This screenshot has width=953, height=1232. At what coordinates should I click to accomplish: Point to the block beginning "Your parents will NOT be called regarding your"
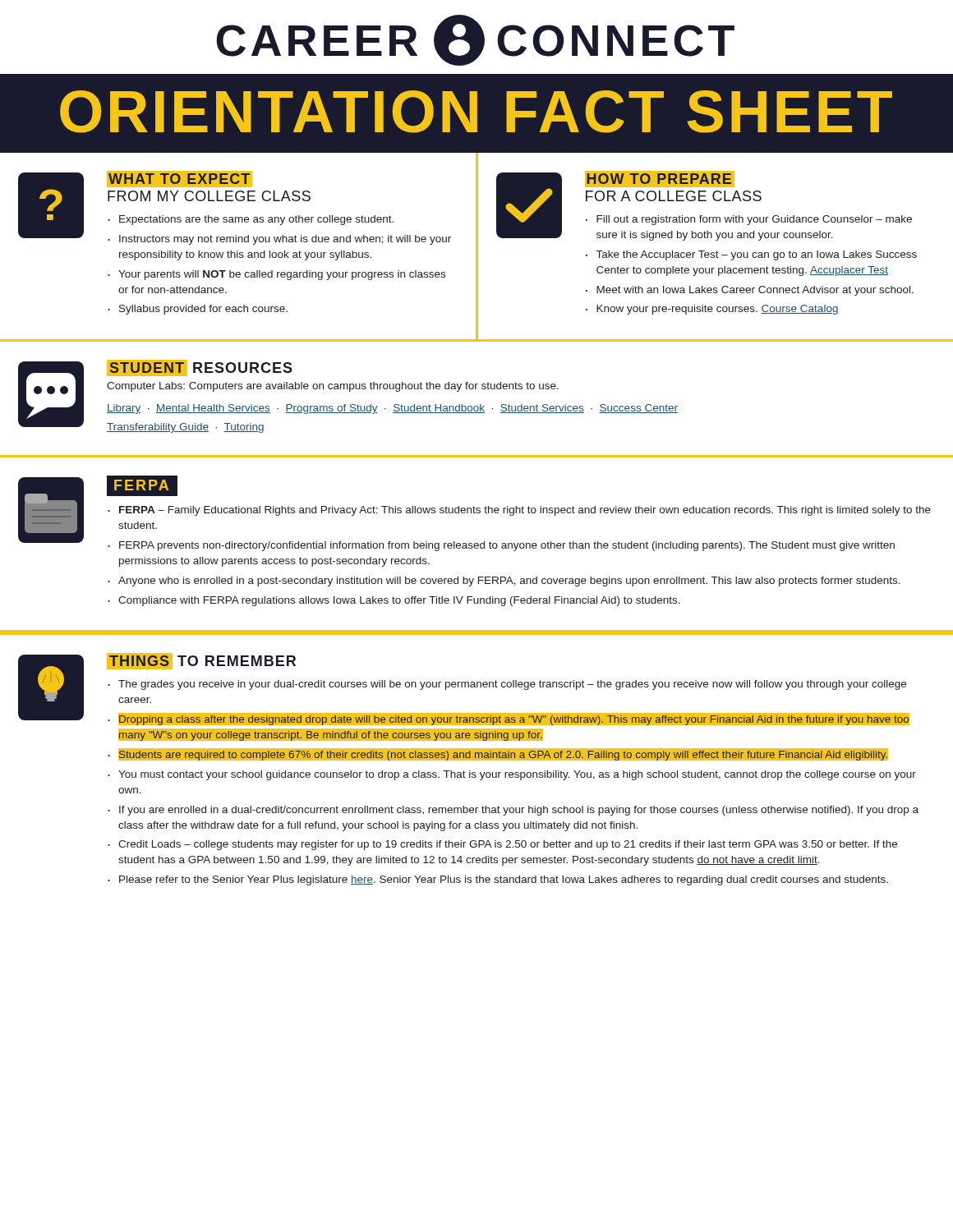[x=282, y=281]
